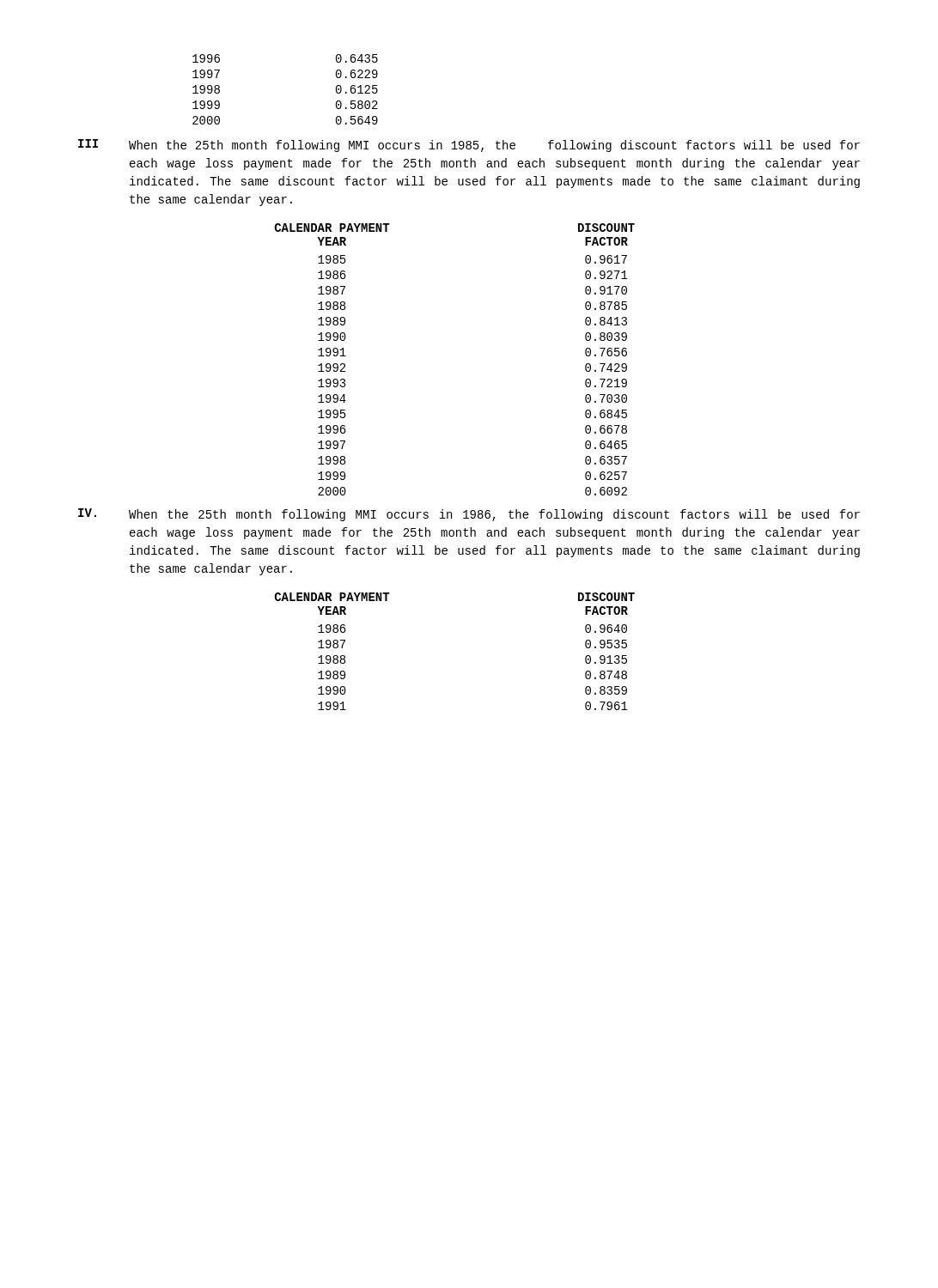
Task: Point to the block beginning "IV. When the"
Action: tap(469, 543)
